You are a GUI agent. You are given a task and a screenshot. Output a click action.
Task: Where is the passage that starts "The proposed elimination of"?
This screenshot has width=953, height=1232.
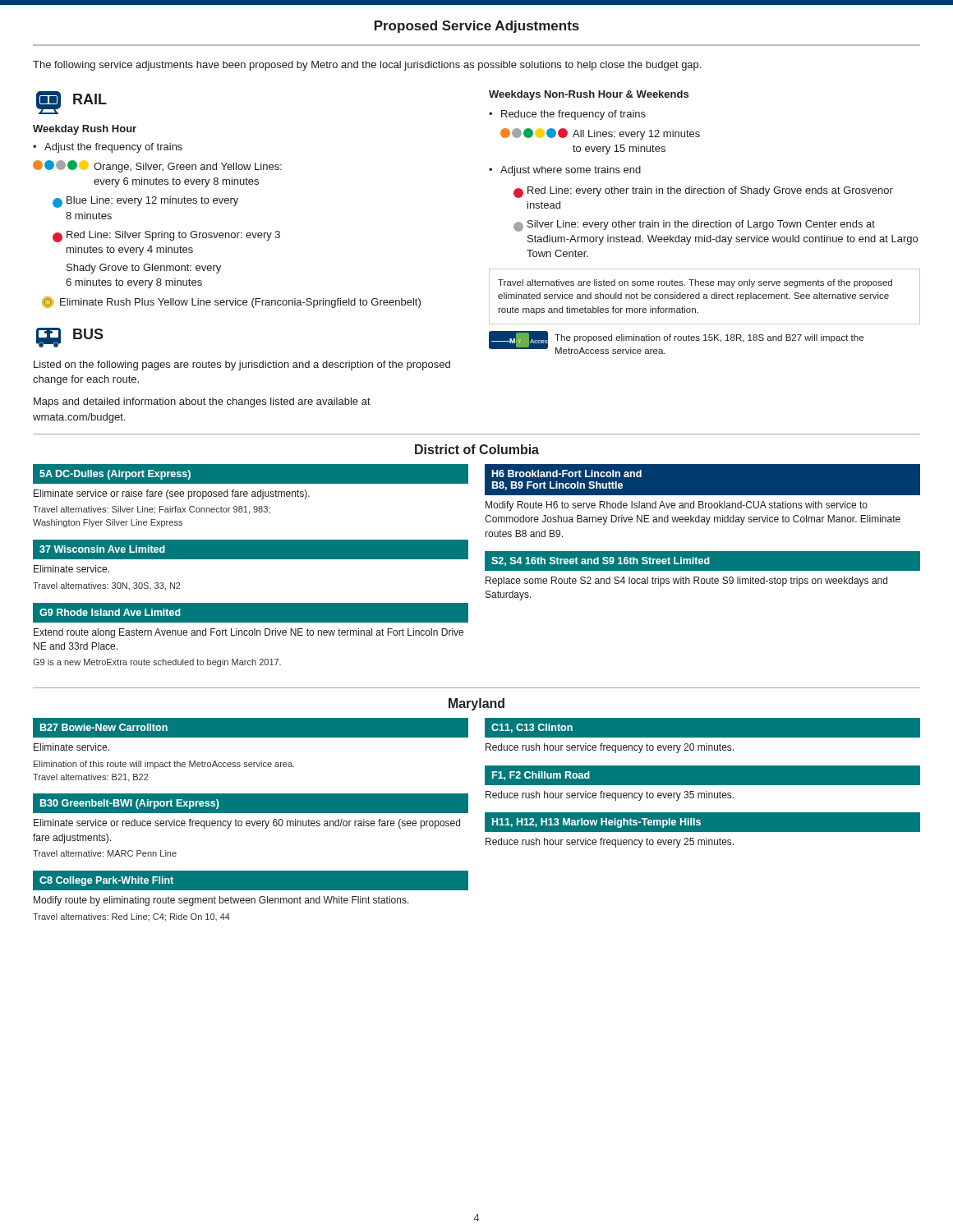click(709, 344)
